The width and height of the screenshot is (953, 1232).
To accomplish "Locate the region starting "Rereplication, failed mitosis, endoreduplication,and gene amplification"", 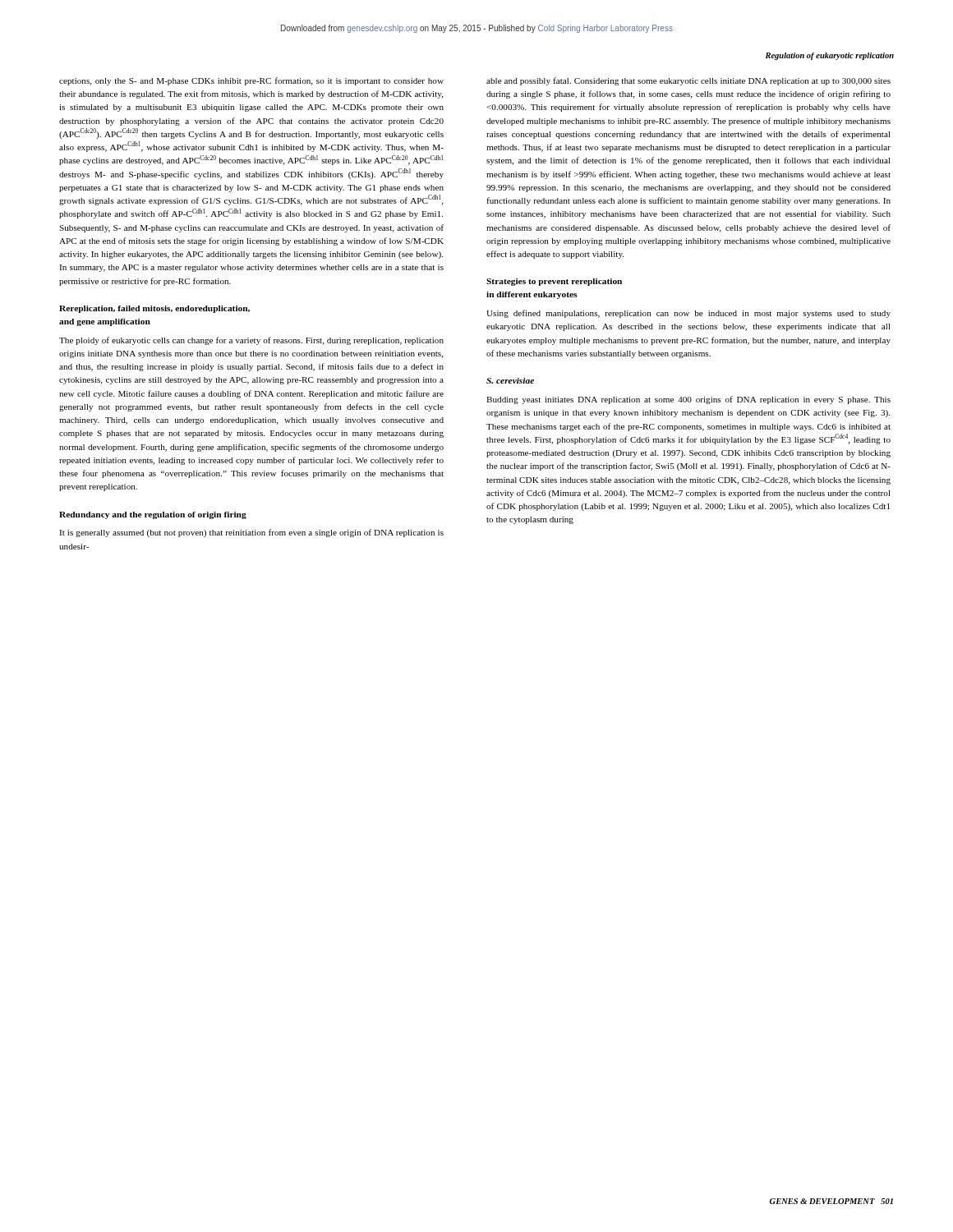I will (x=155, y=314).
